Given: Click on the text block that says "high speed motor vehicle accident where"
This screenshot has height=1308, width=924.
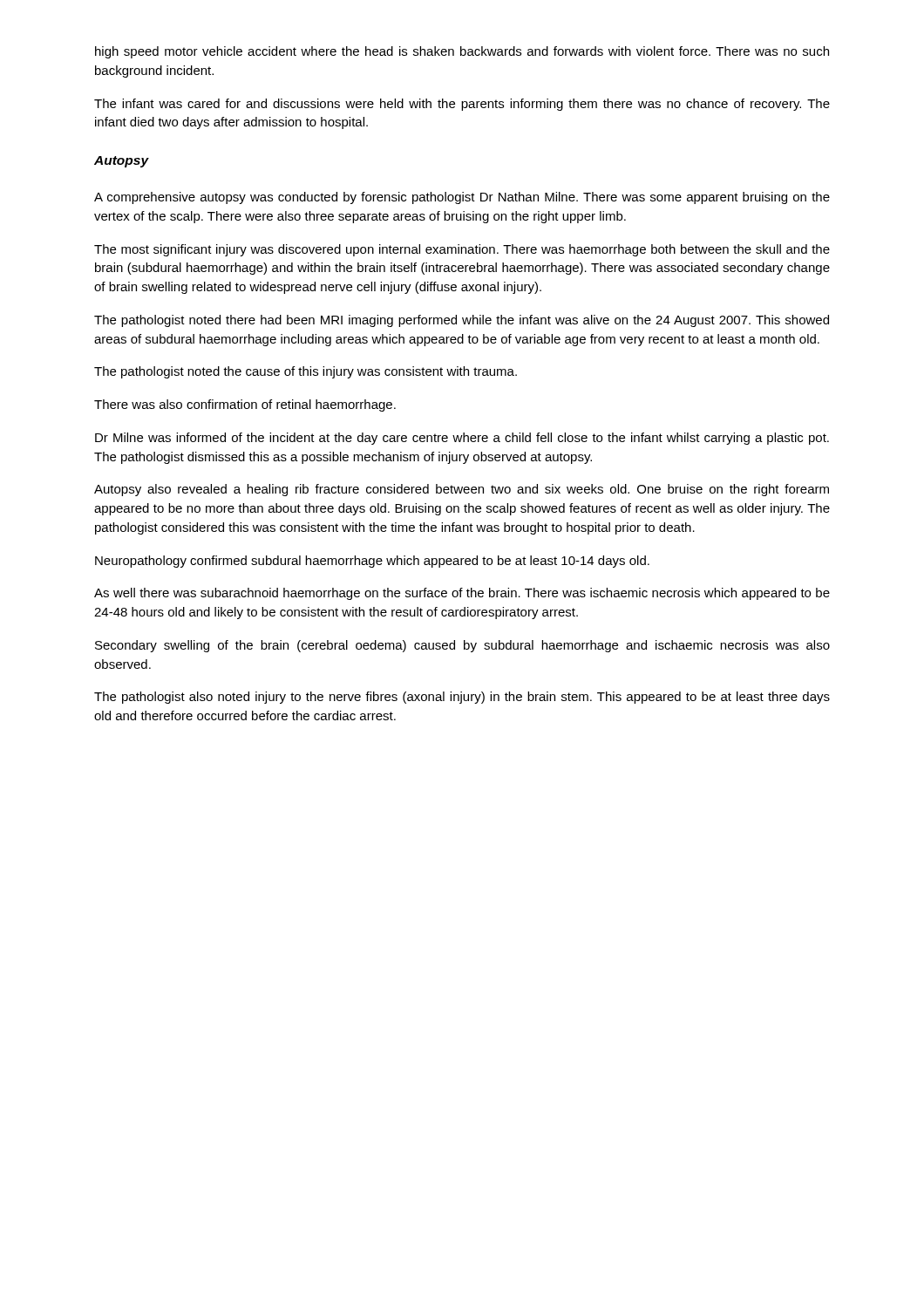Looking at the screenshot, I should click(x=462, y=60).
